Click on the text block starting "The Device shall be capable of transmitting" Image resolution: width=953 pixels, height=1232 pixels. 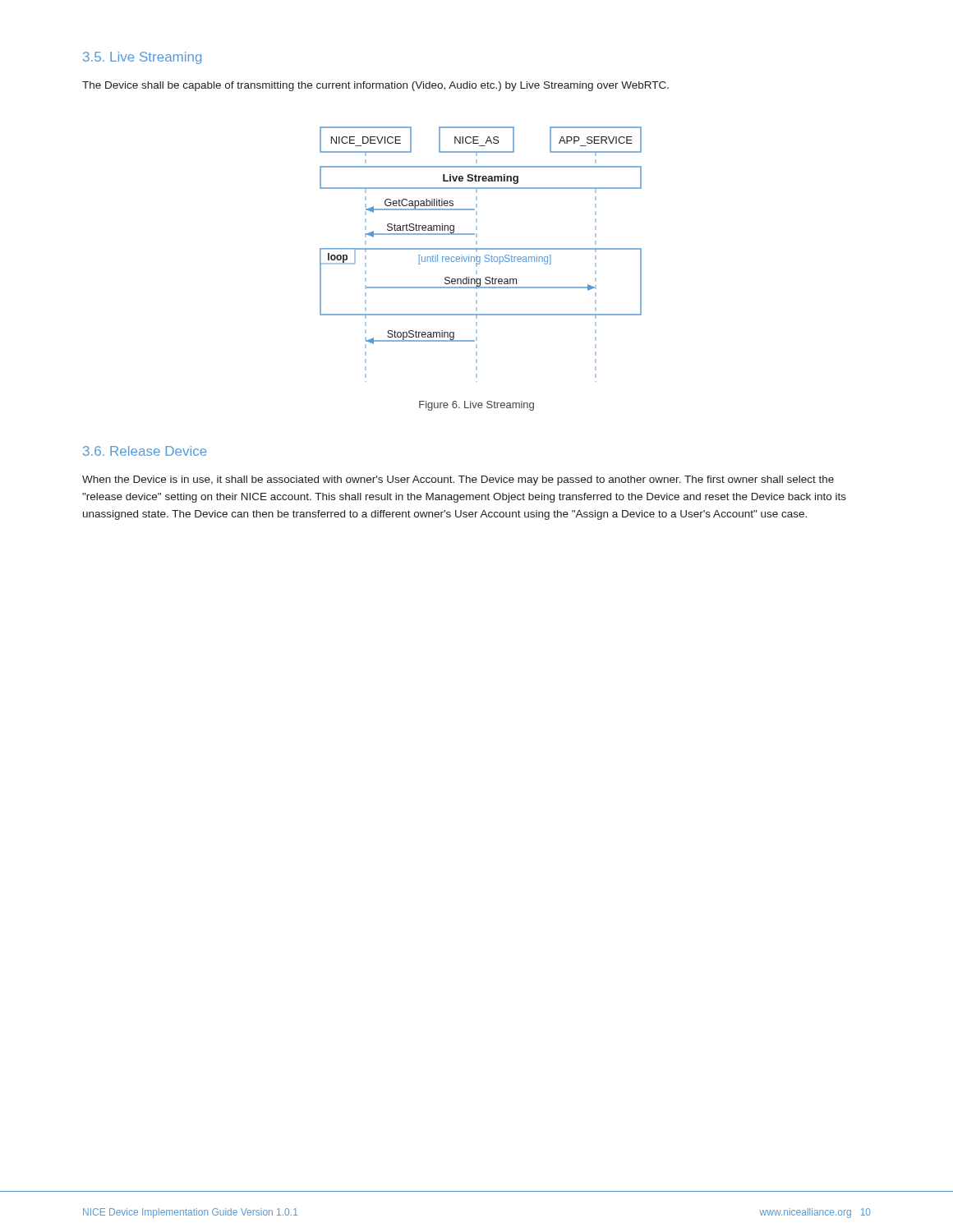point(476,86)
